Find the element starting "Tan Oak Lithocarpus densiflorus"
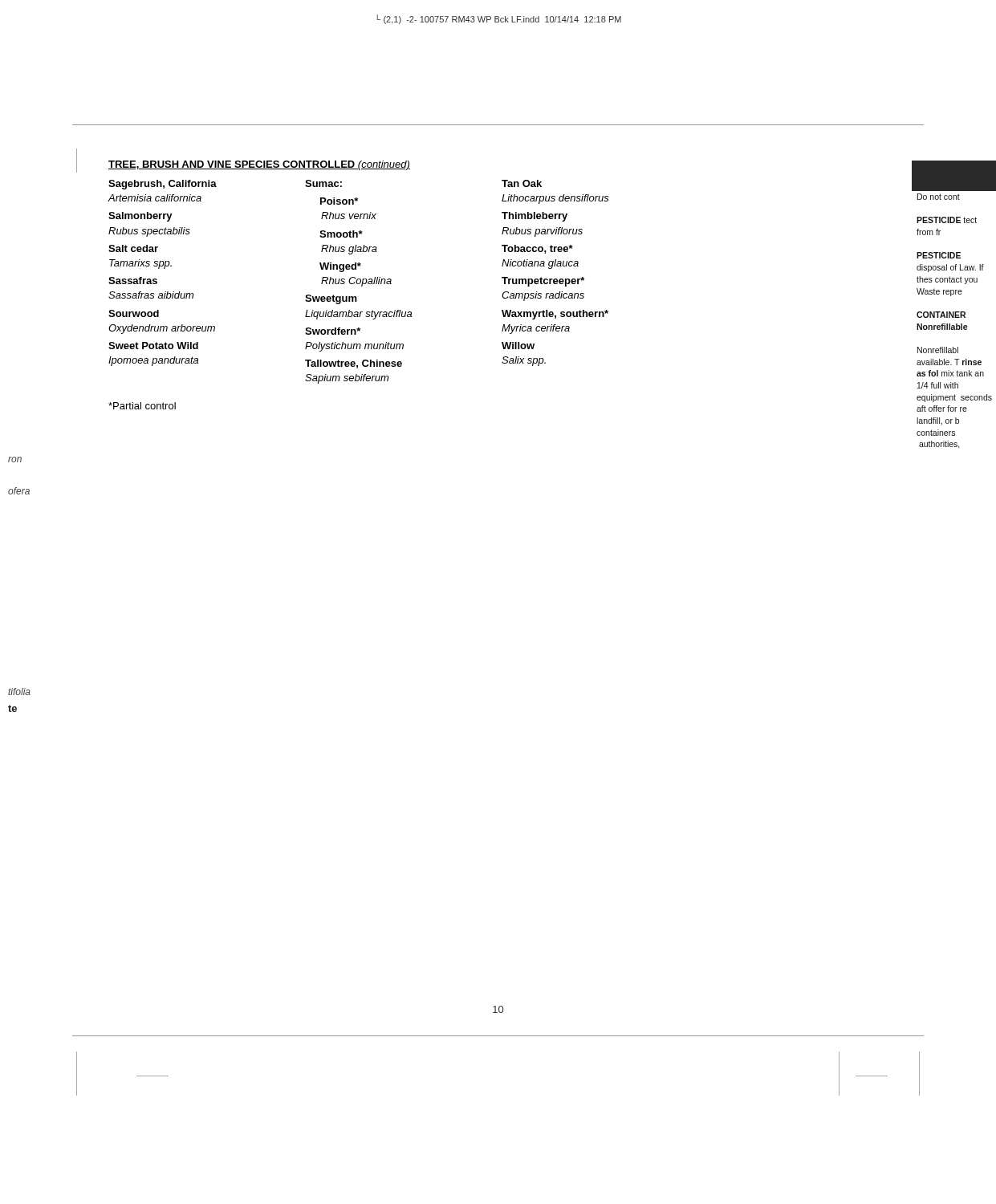 590,192
